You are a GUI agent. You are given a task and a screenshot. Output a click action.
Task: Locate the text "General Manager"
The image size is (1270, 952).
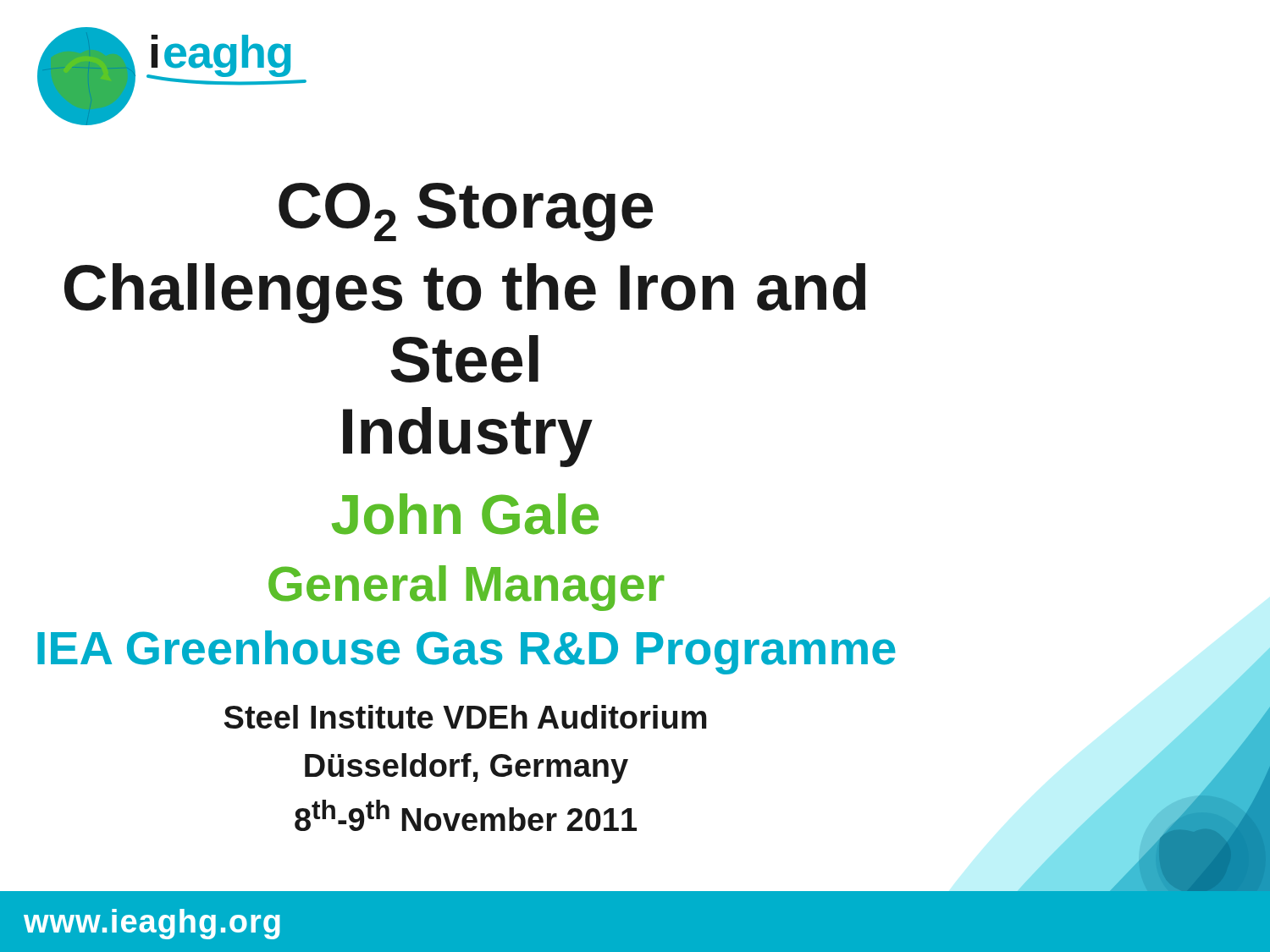[466, 584]
